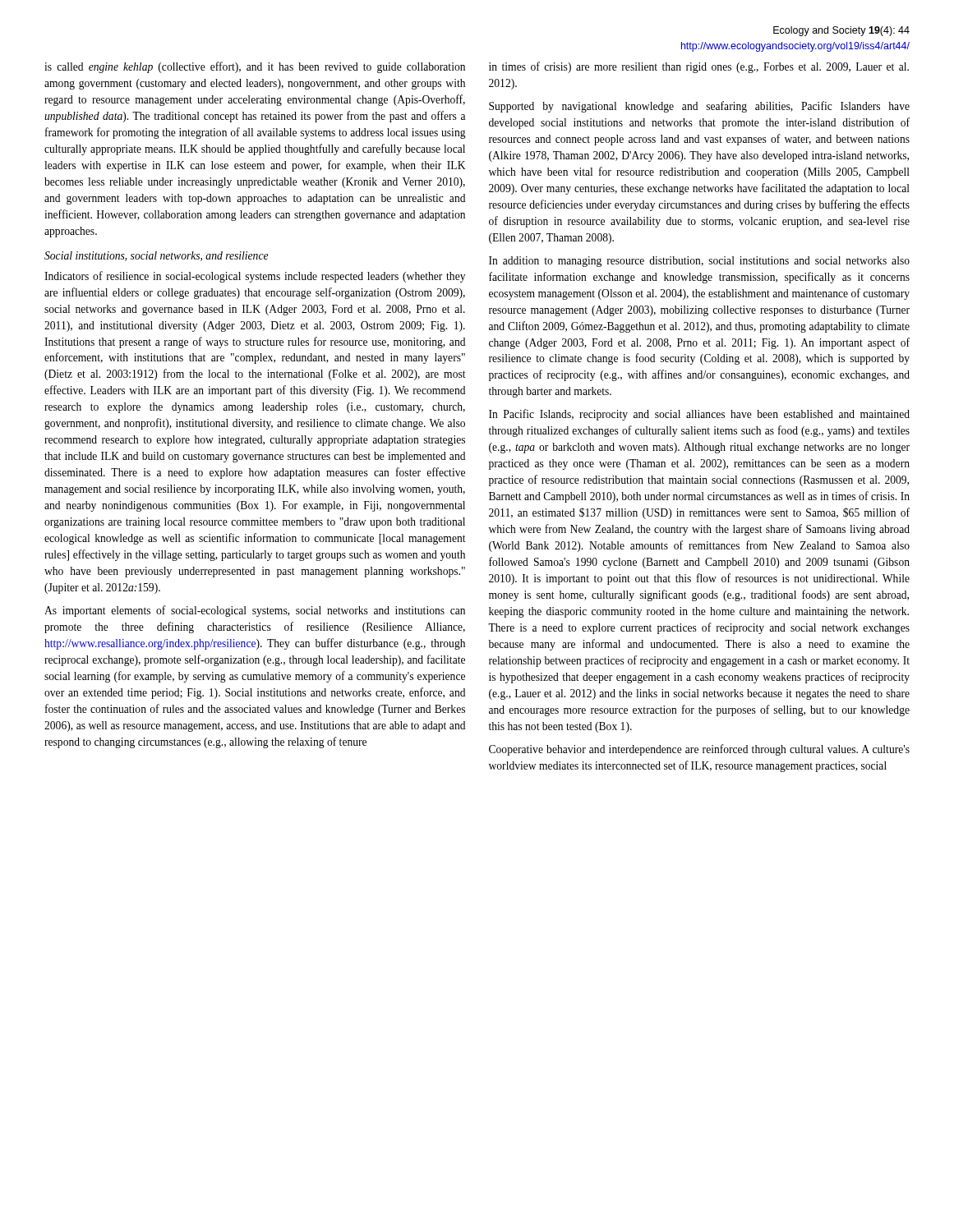Image resolution: width=954 pixels, height=1232 pixels.
Task: Where is the passage that starts "In Pacific Islands, reciprocity"?
Action: tap(699, 571)
